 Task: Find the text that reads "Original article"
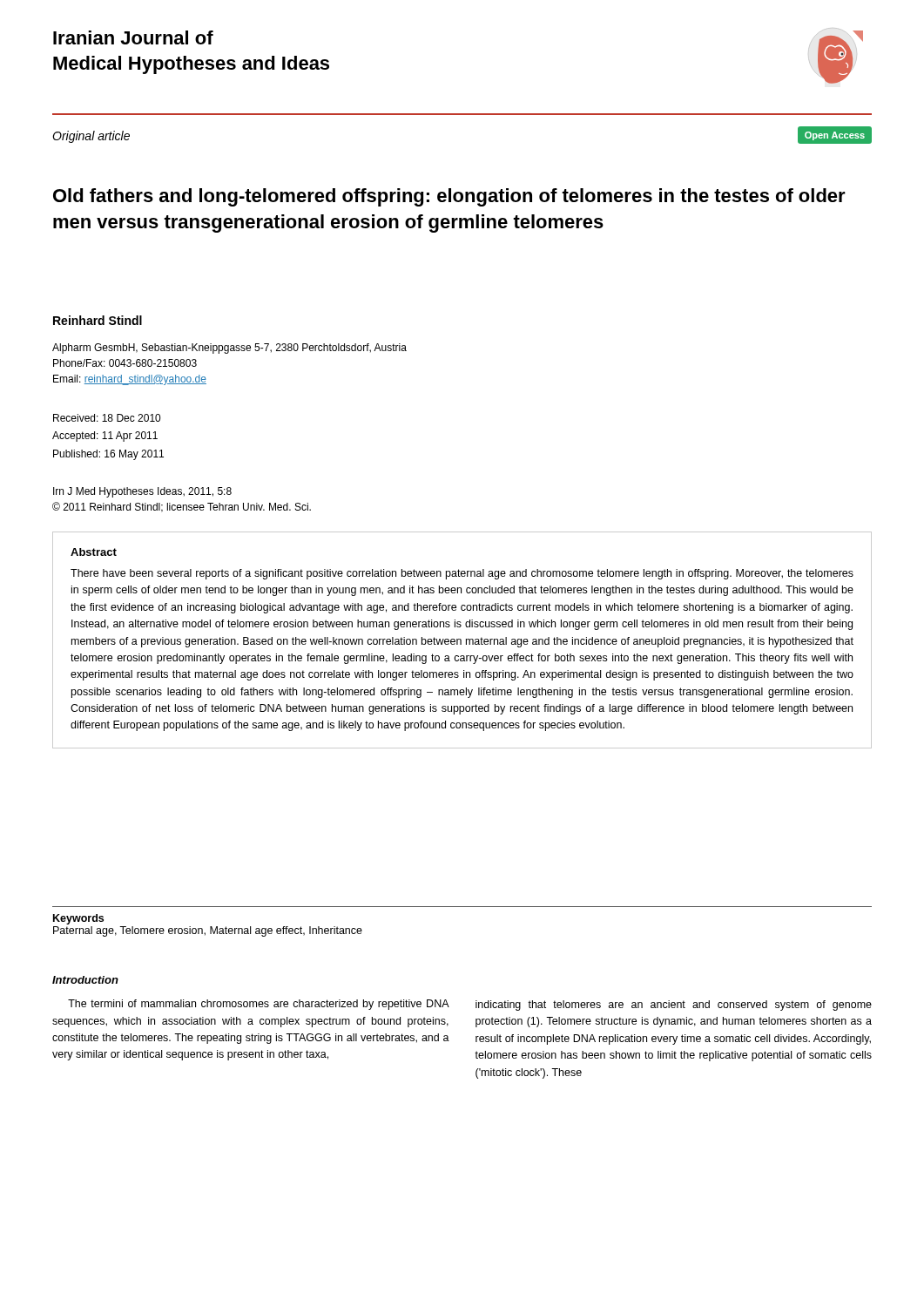click(91, 136)
